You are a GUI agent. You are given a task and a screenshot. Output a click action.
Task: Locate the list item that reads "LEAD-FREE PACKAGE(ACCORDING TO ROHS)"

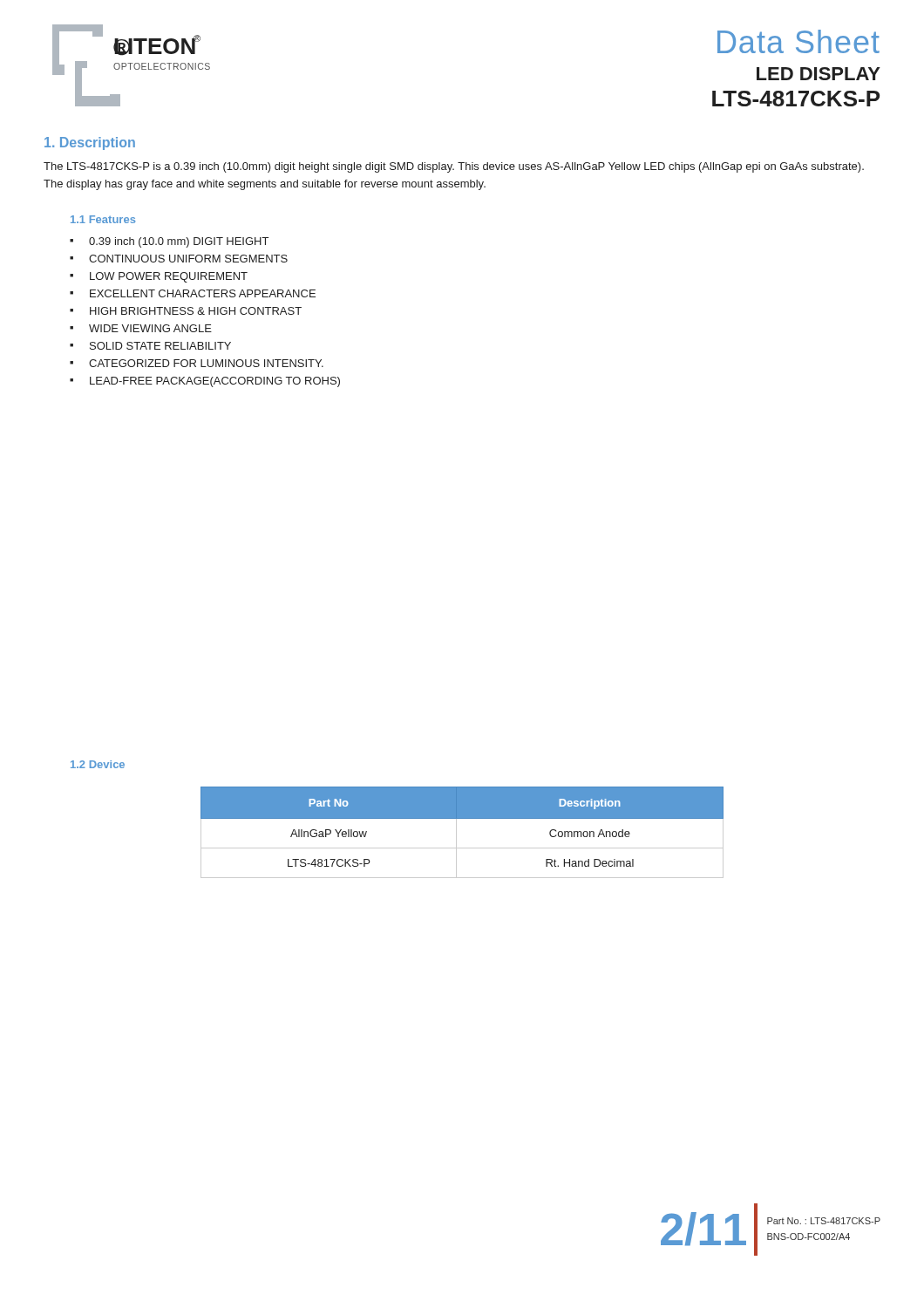coord(215,381)
